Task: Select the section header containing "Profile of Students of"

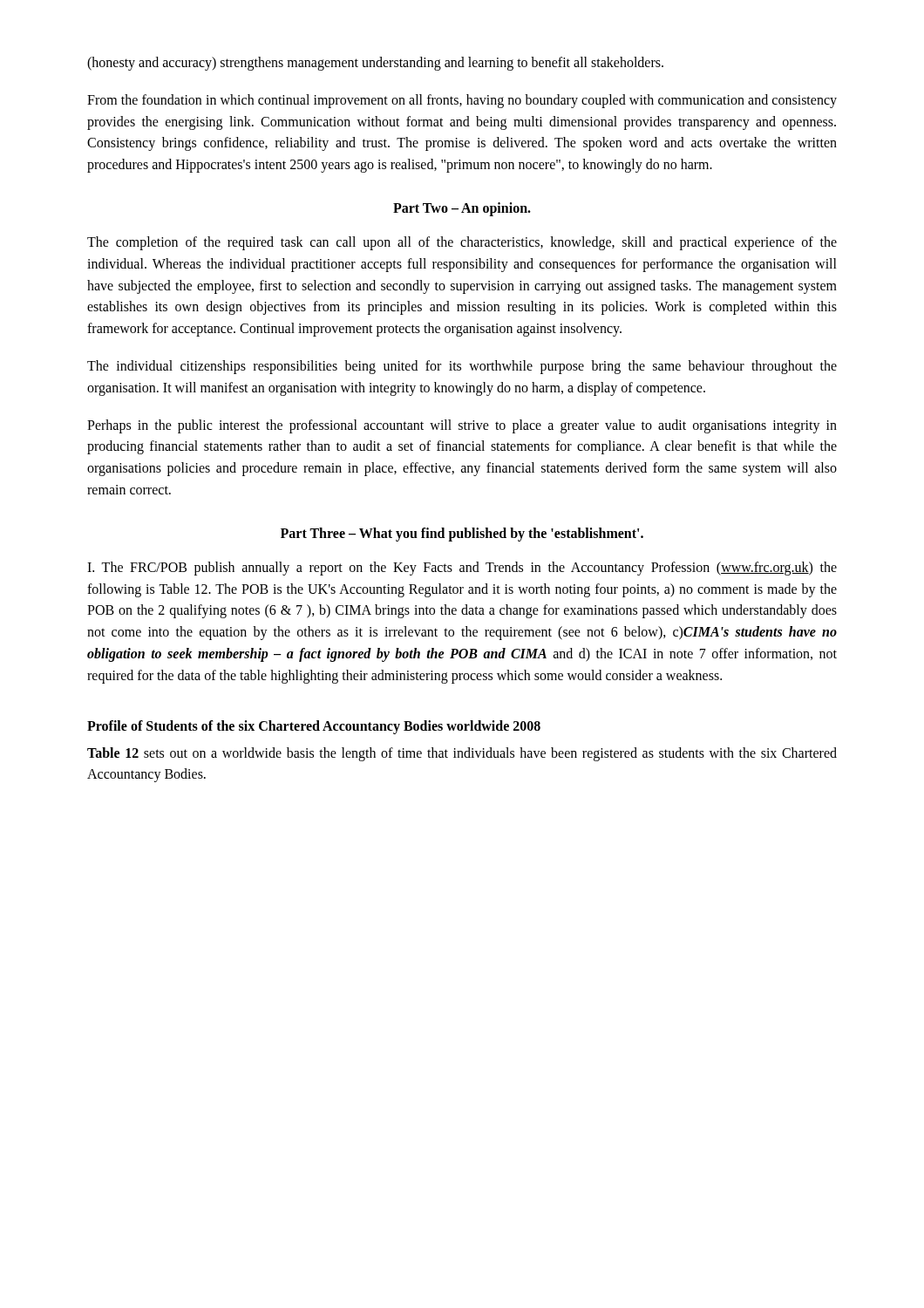Action: [x=314, y=726]
